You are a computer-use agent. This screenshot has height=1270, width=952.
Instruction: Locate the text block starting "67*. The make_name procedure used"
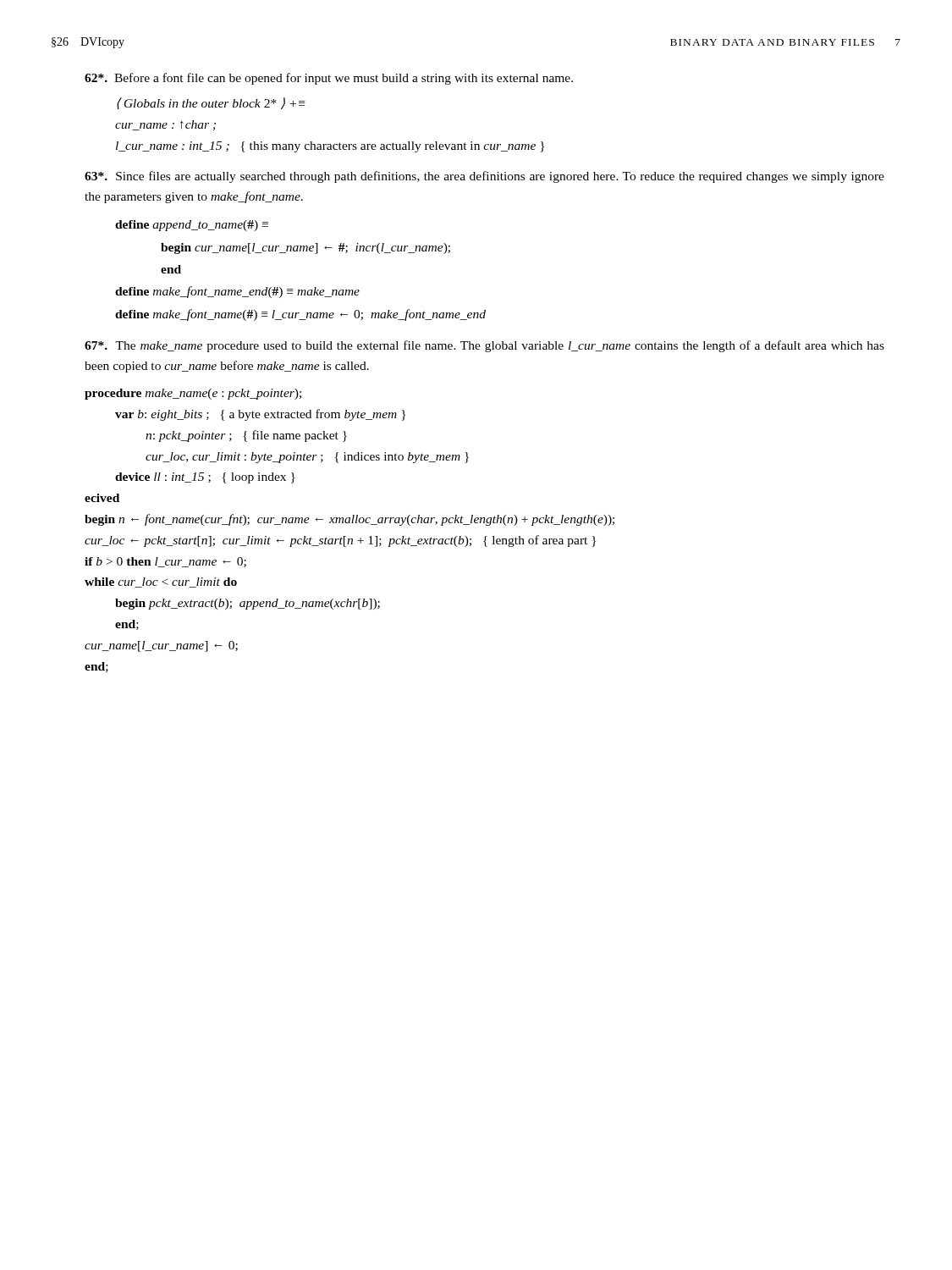484,506
